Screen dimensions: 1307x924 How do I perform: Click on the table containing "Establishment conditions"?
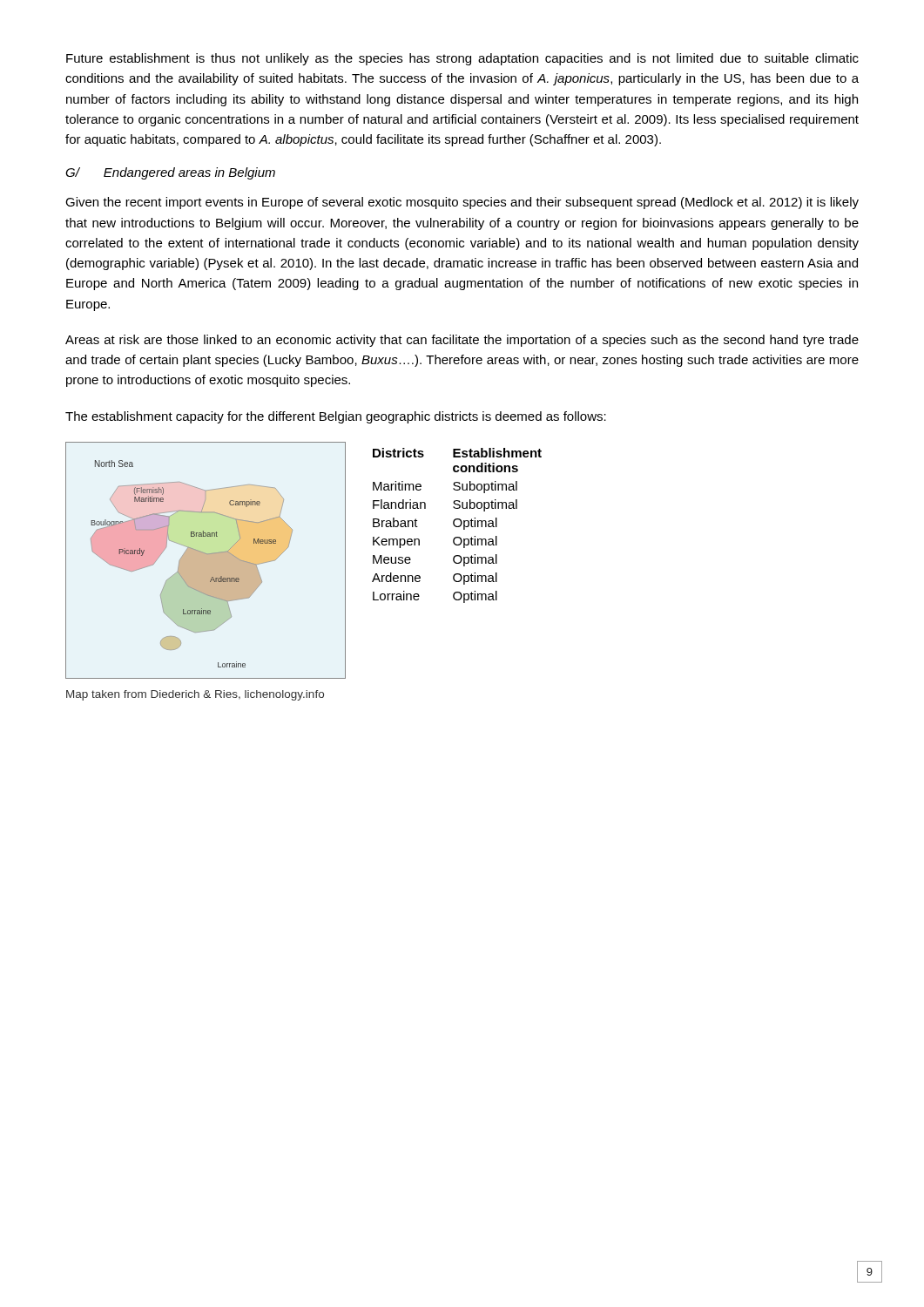[x=466, y=524]
